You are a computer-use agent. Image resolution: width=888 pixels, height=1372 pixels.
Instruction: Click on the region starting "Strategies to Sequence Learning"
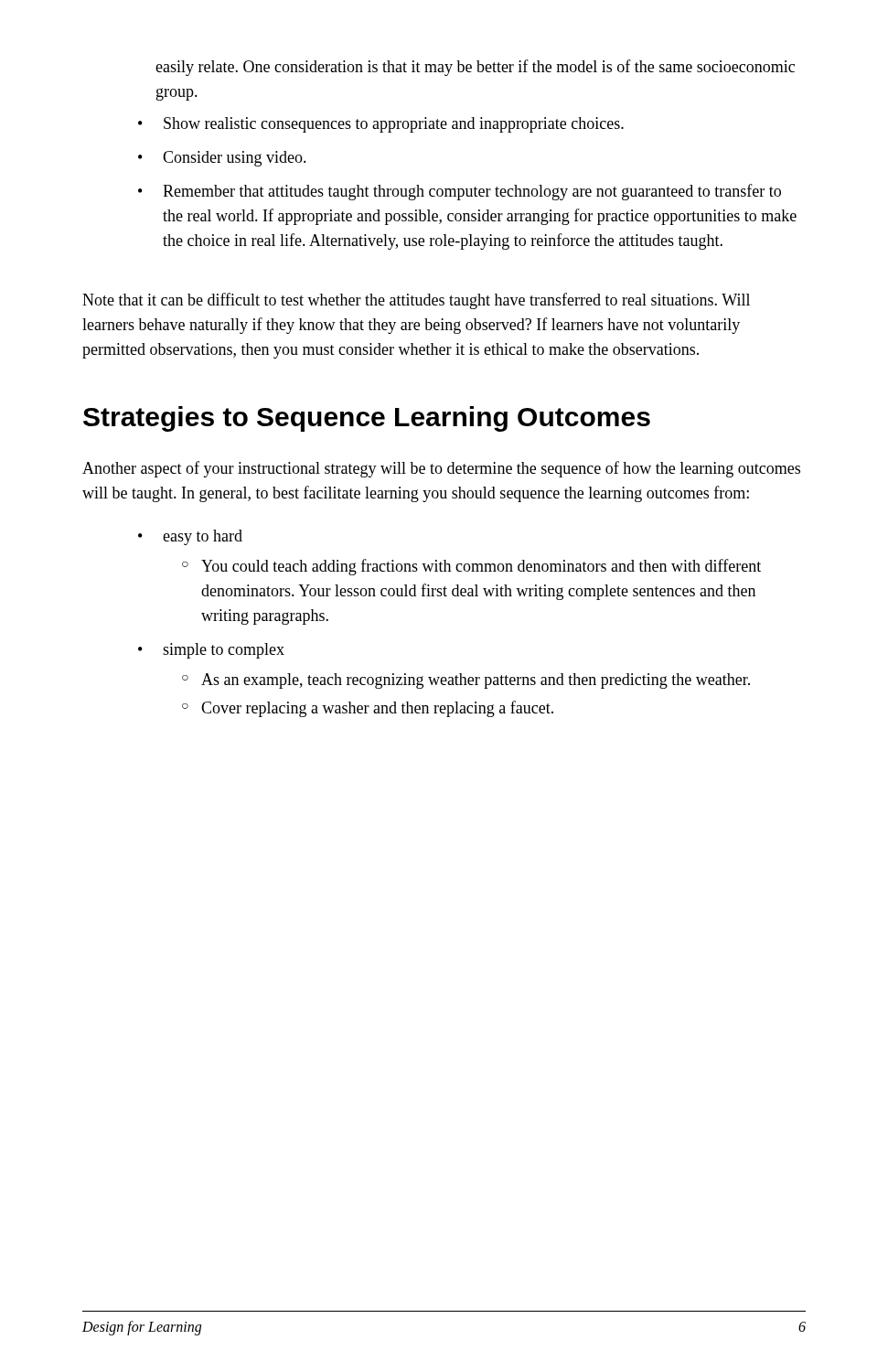tap(367, 417)
